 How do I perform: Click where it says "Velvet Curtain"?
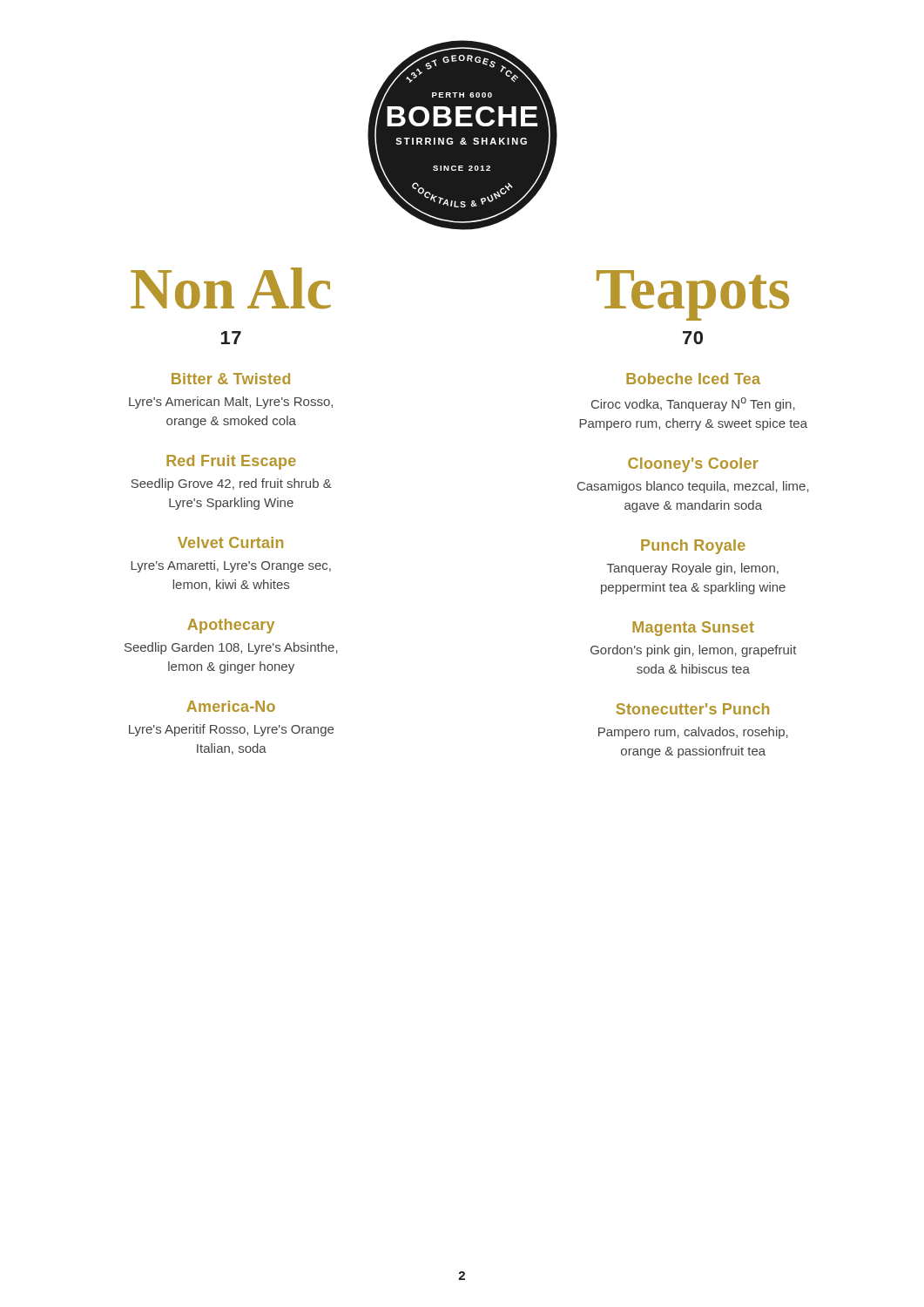231,543
